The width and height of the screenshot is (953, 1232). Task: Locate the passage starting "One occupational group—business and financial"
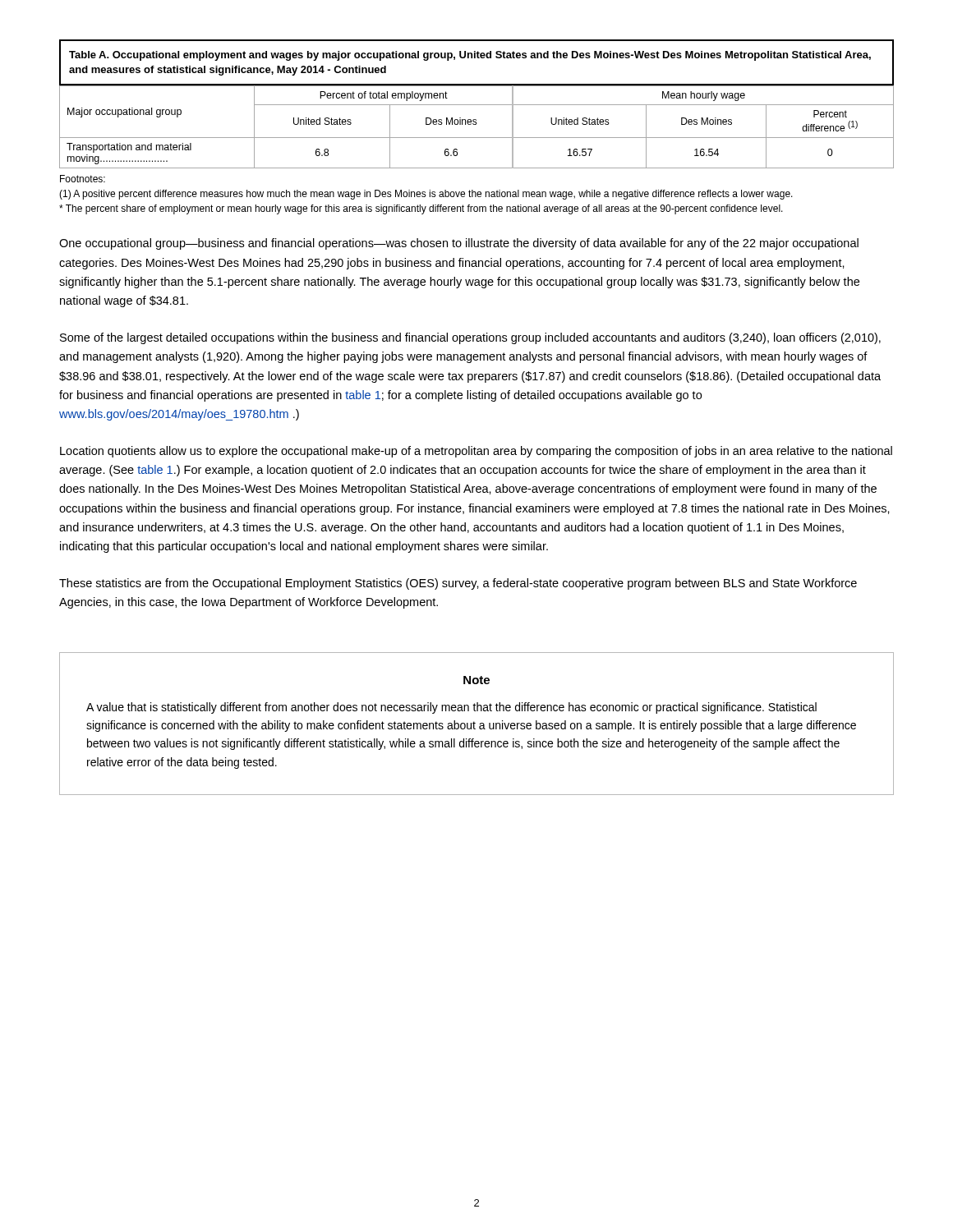pos(460,272)
